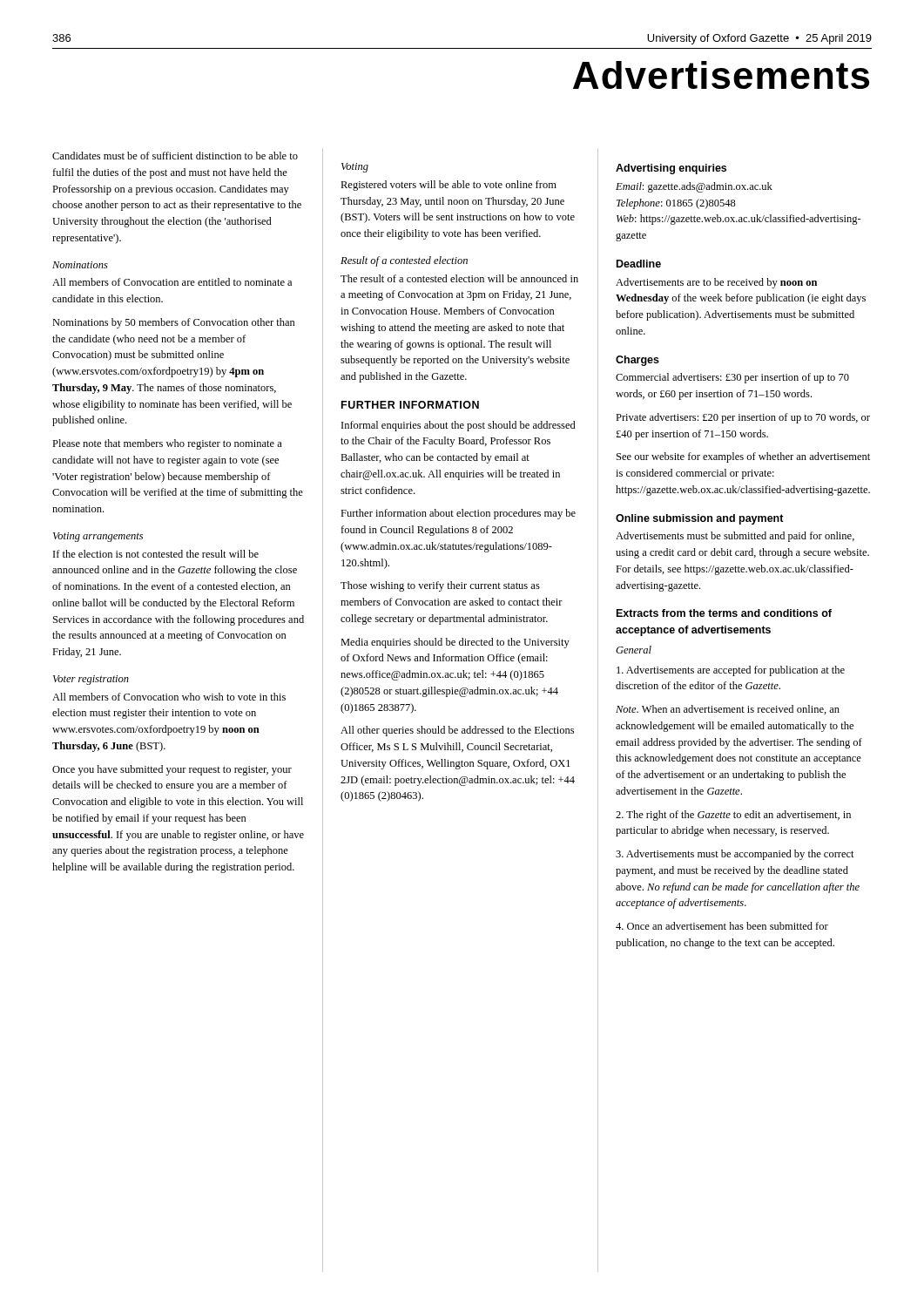Locate the text block starting "Once you have submitted your request to"
Image resolution: width=924 pixels, height=1307 pixels.
pyautogui.click(x=179, y=818)
